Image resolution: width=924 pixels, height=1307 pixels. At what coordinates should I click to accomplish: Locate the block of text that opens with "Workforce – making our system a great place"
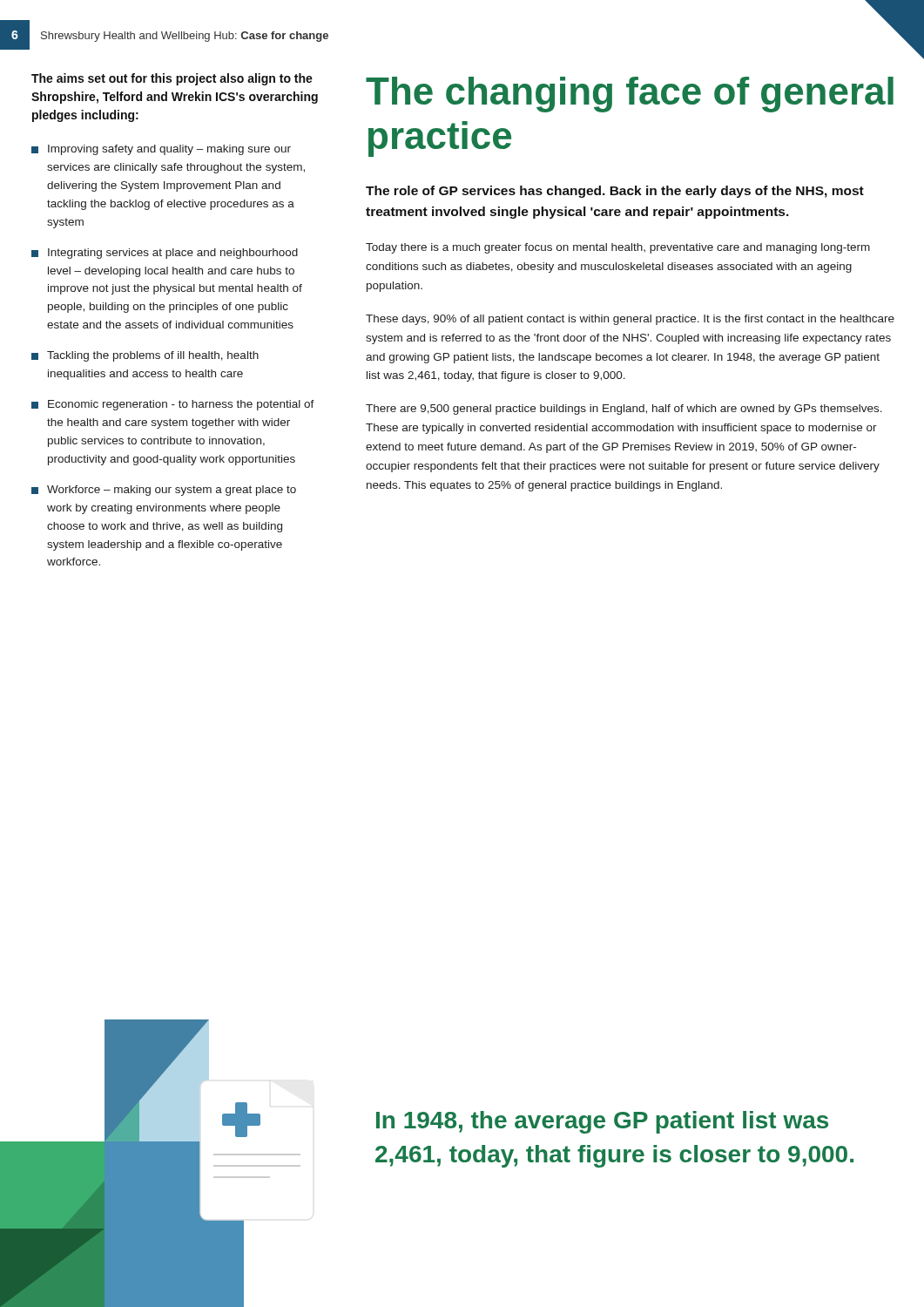pos(164,526)
